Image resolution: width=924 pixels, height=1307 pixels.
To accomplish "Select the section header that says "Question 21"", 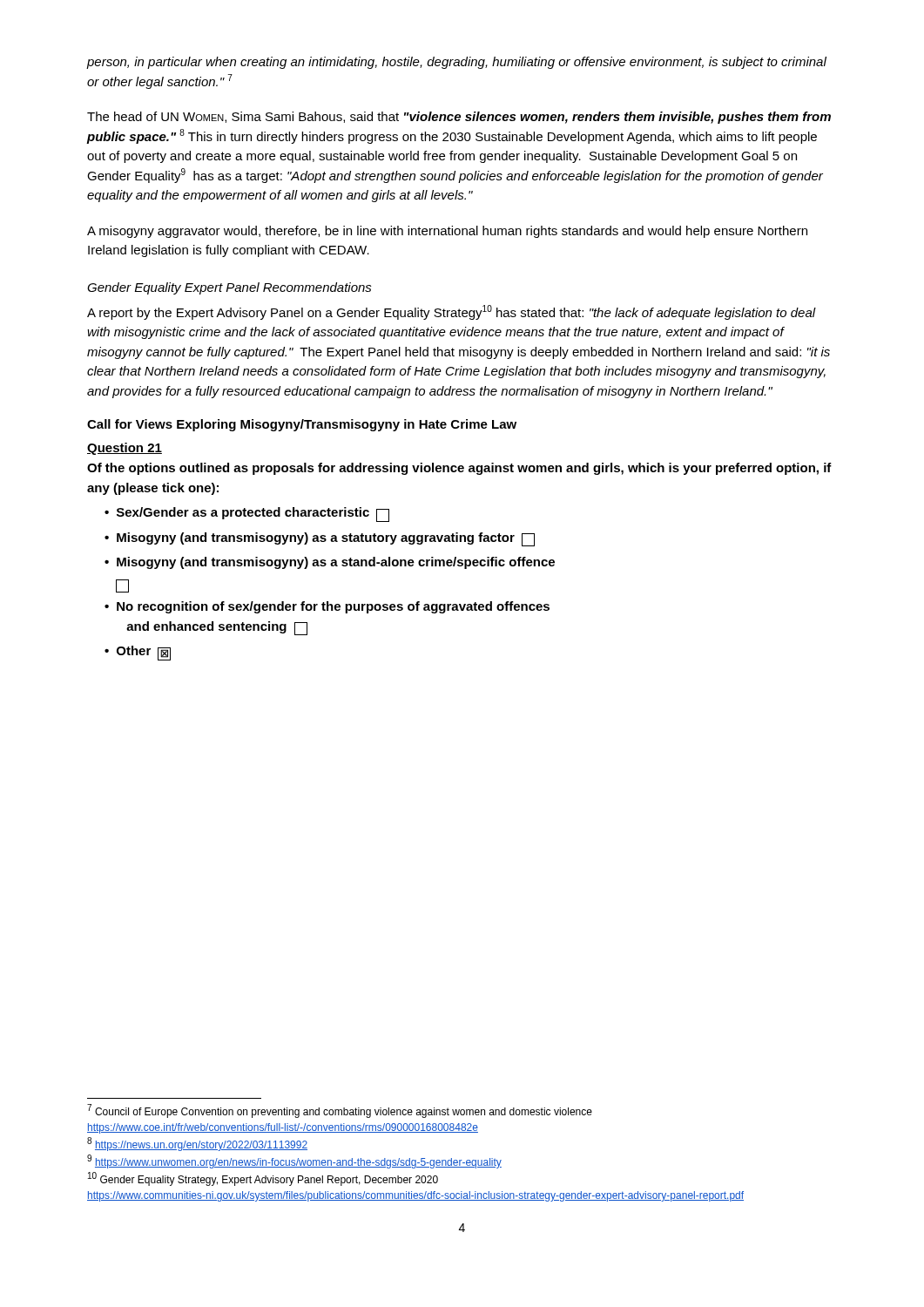I will (x=125, y=447).
